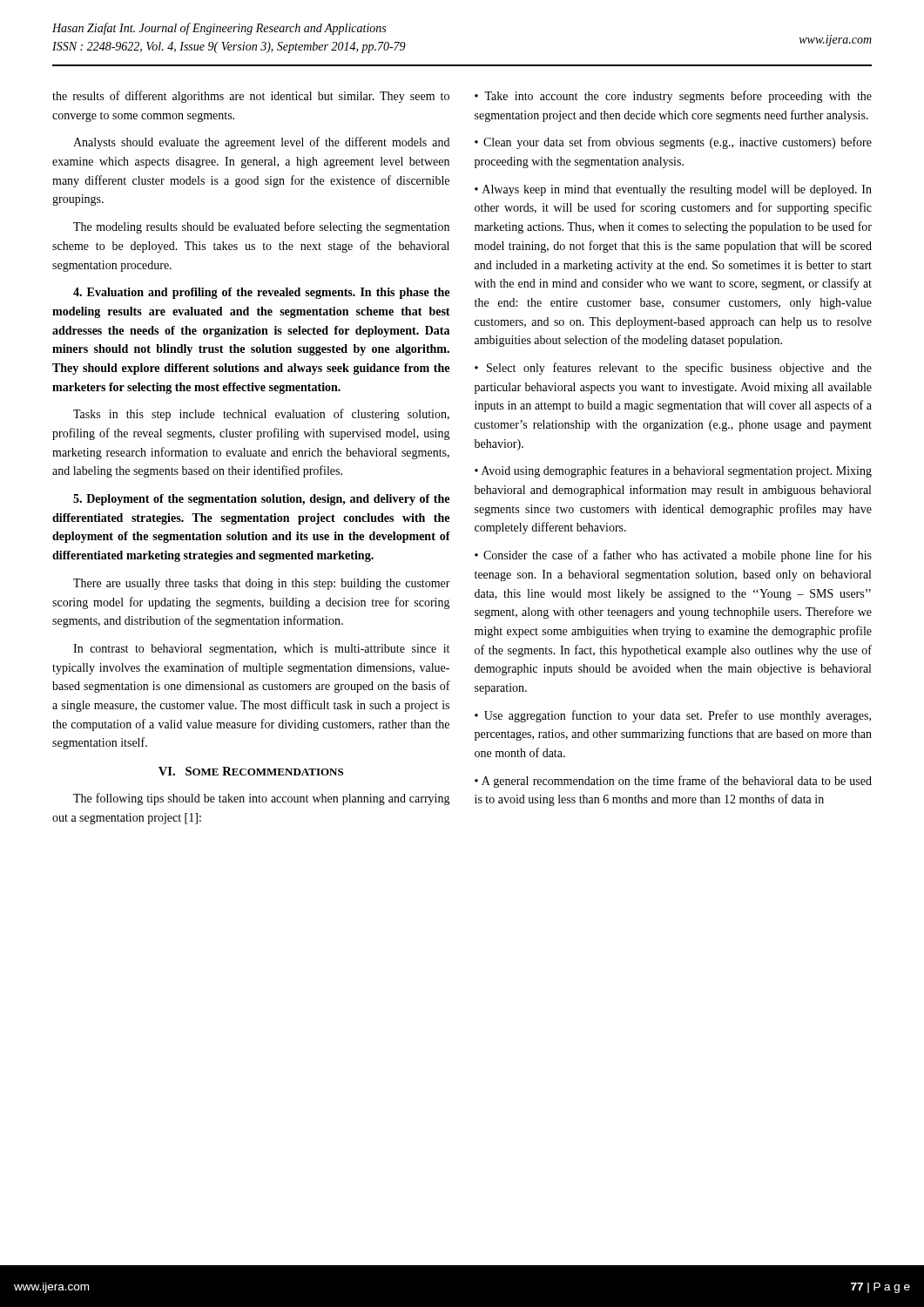Screen dimensions: 1307x924
Task: Find the text block that says "Tasks in this step"
Action: pyautogui.click(x=251, y=443)
